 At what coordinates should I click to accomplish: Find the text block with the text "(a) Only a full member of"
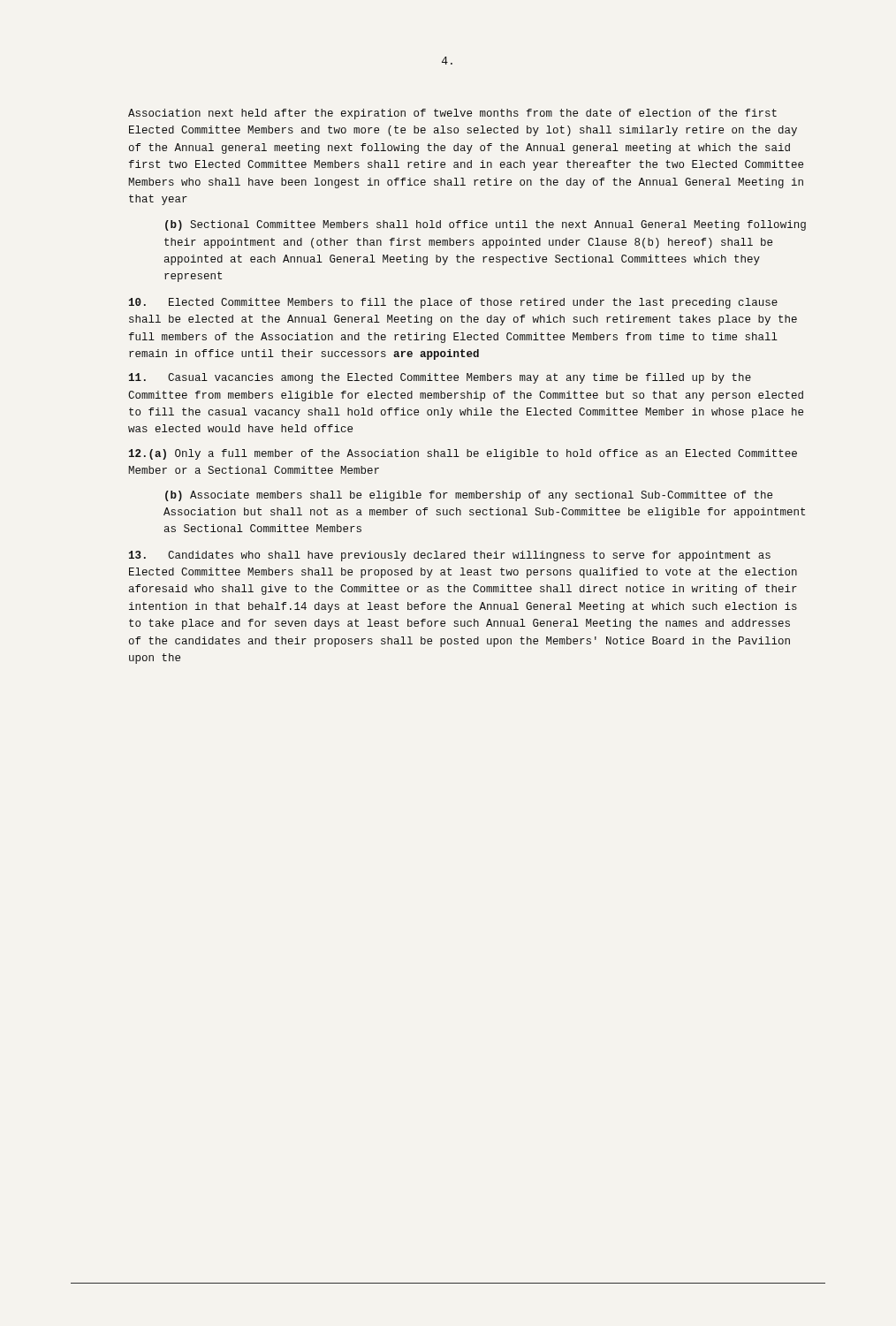point(463,463)
